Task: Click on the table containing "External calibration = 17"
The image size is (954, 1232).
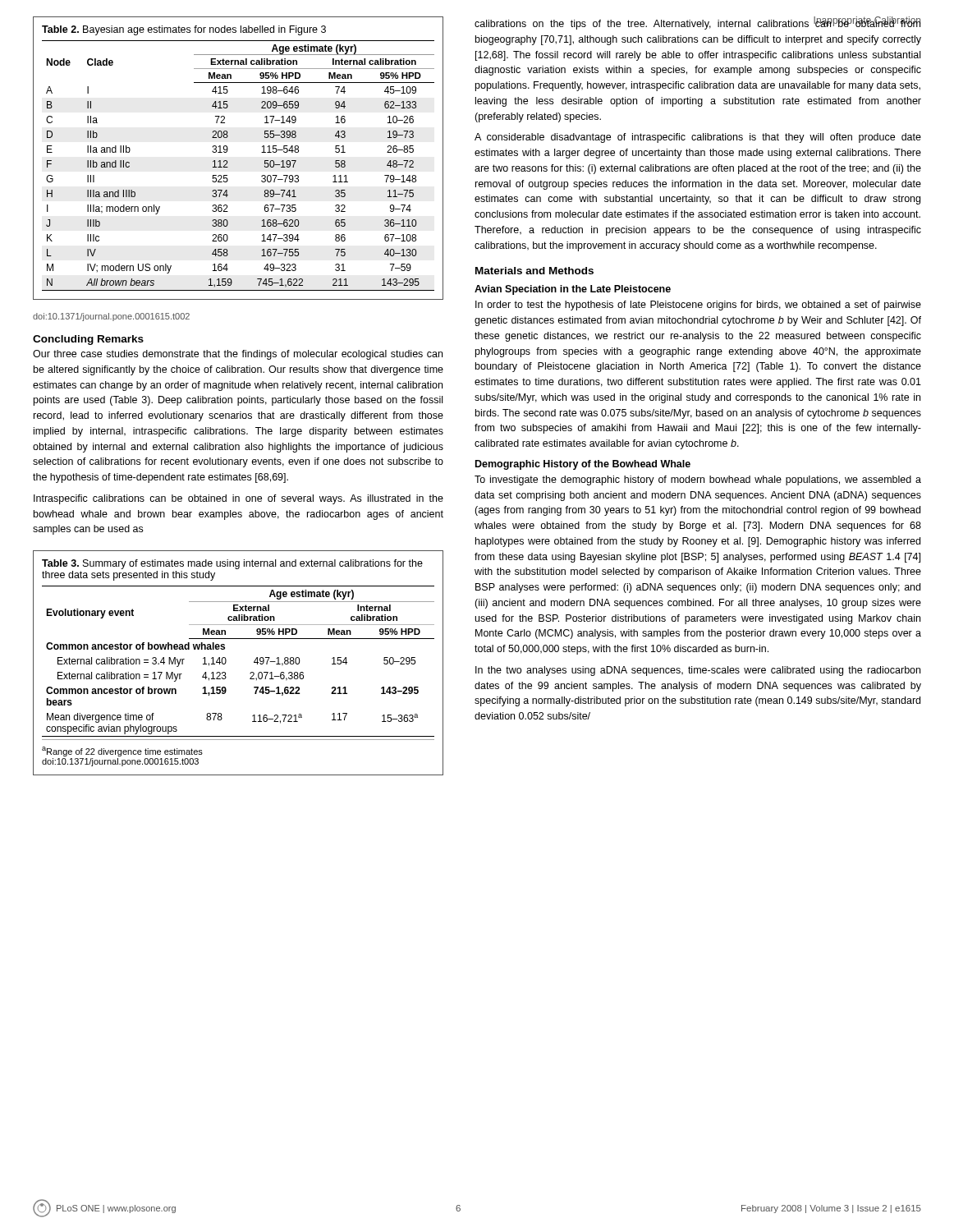Action: (238, 663)
